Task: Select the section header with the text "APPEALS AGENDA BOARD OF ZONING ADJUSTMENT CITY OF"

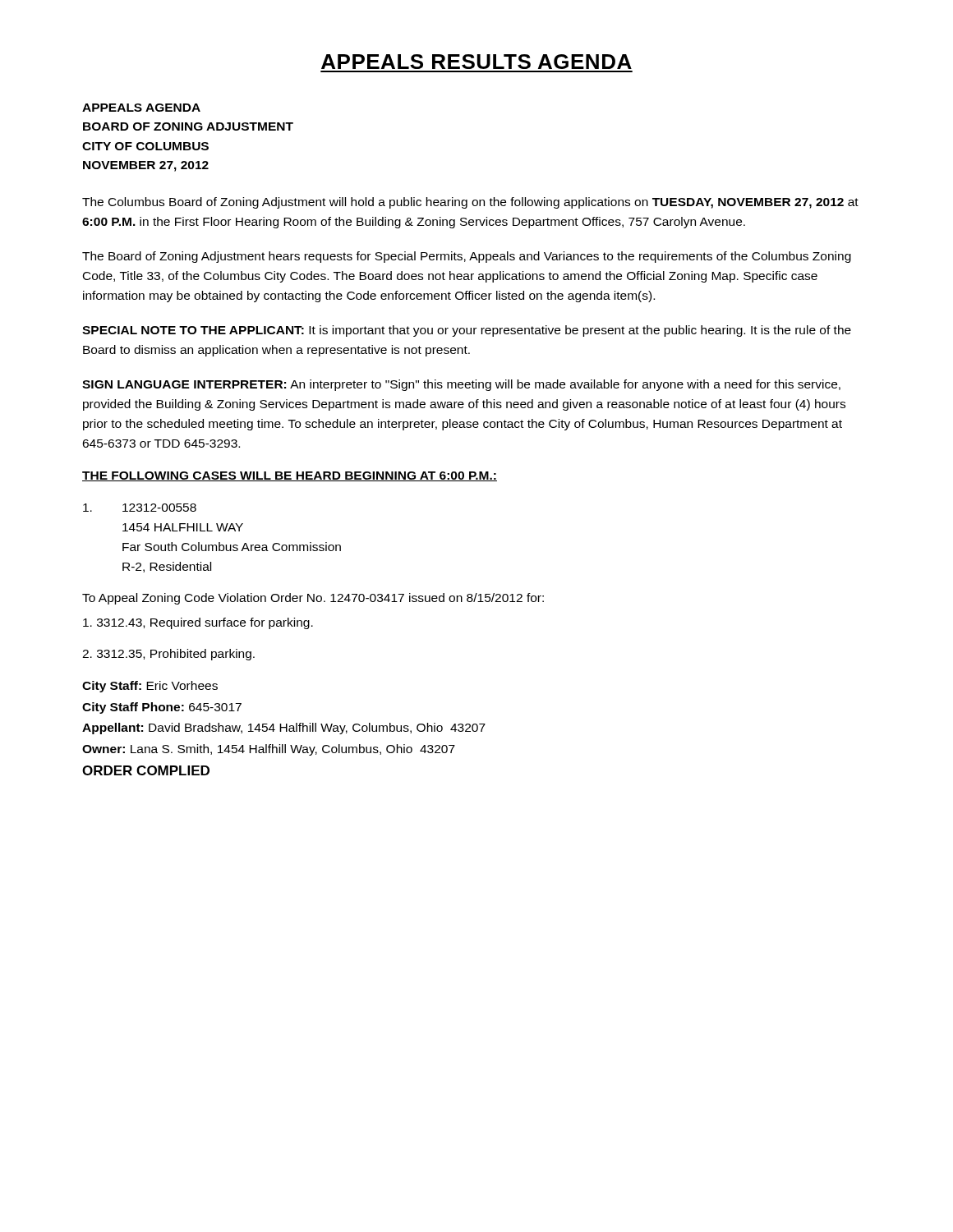Action: coord(141,108)
